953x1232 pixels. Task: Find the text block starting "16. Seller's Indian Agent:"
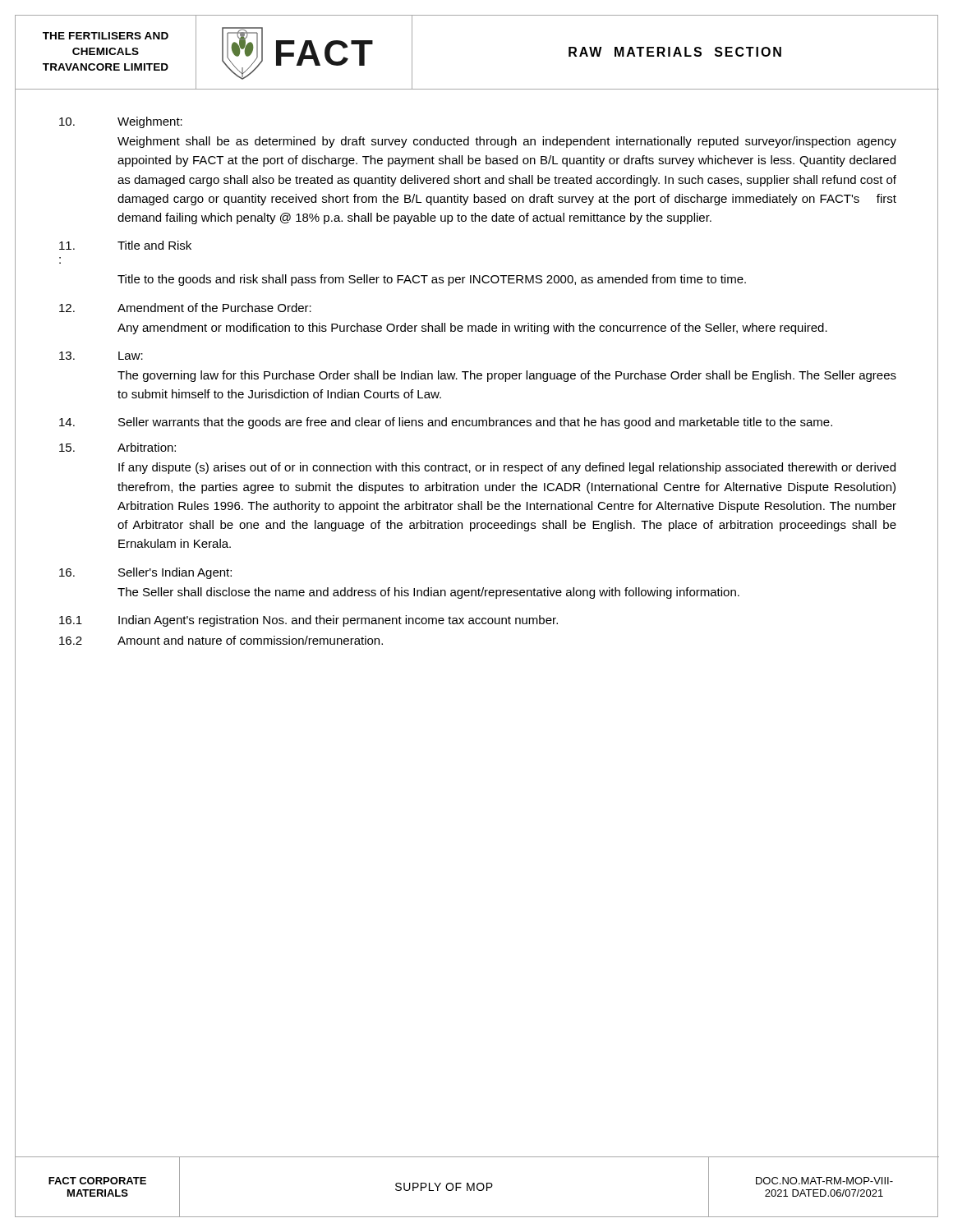(x=146, y=572)
